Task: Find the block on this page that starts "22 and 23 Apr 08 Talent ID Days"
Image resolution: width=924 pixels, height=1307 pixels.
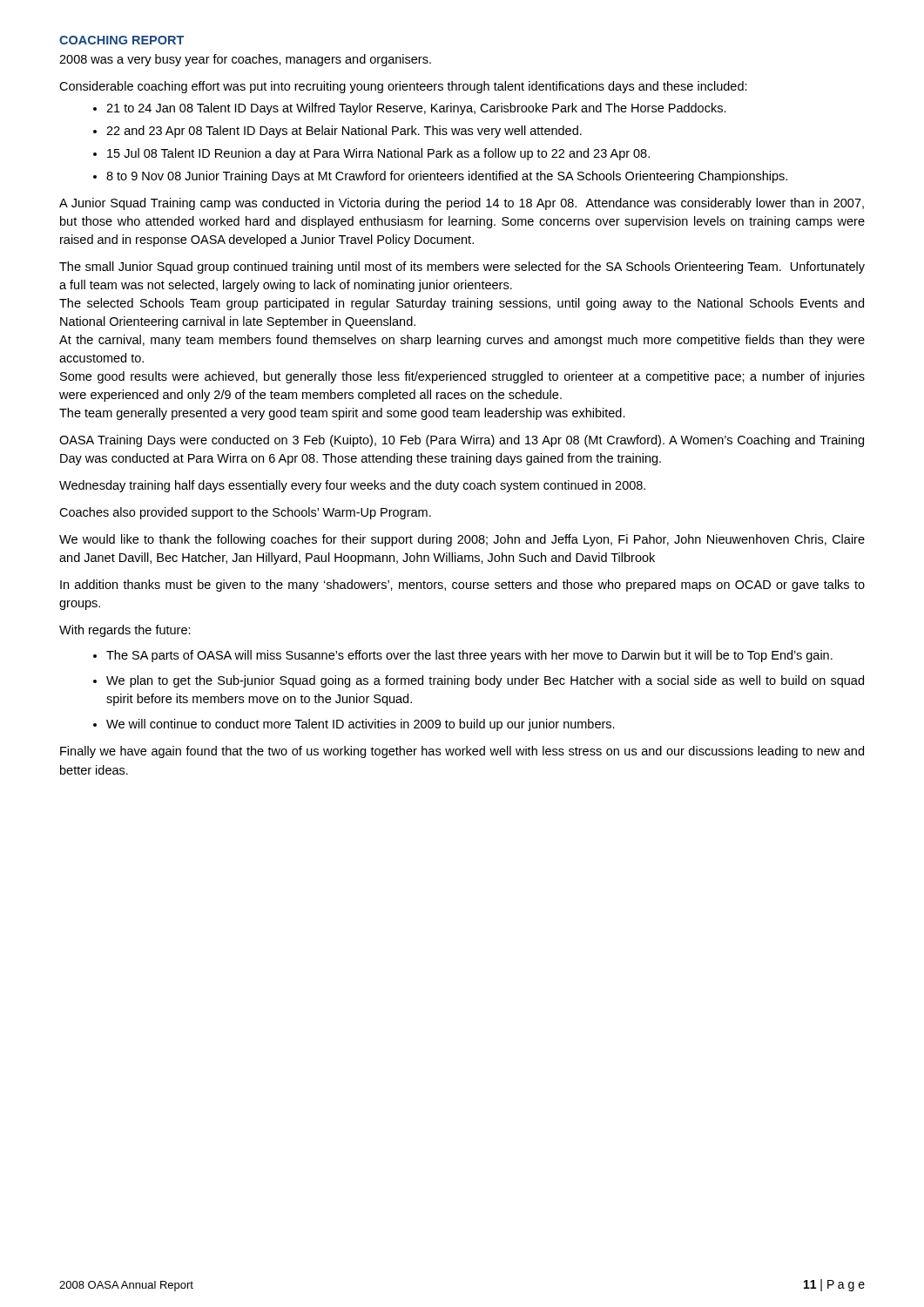Action: pos(344,131)
